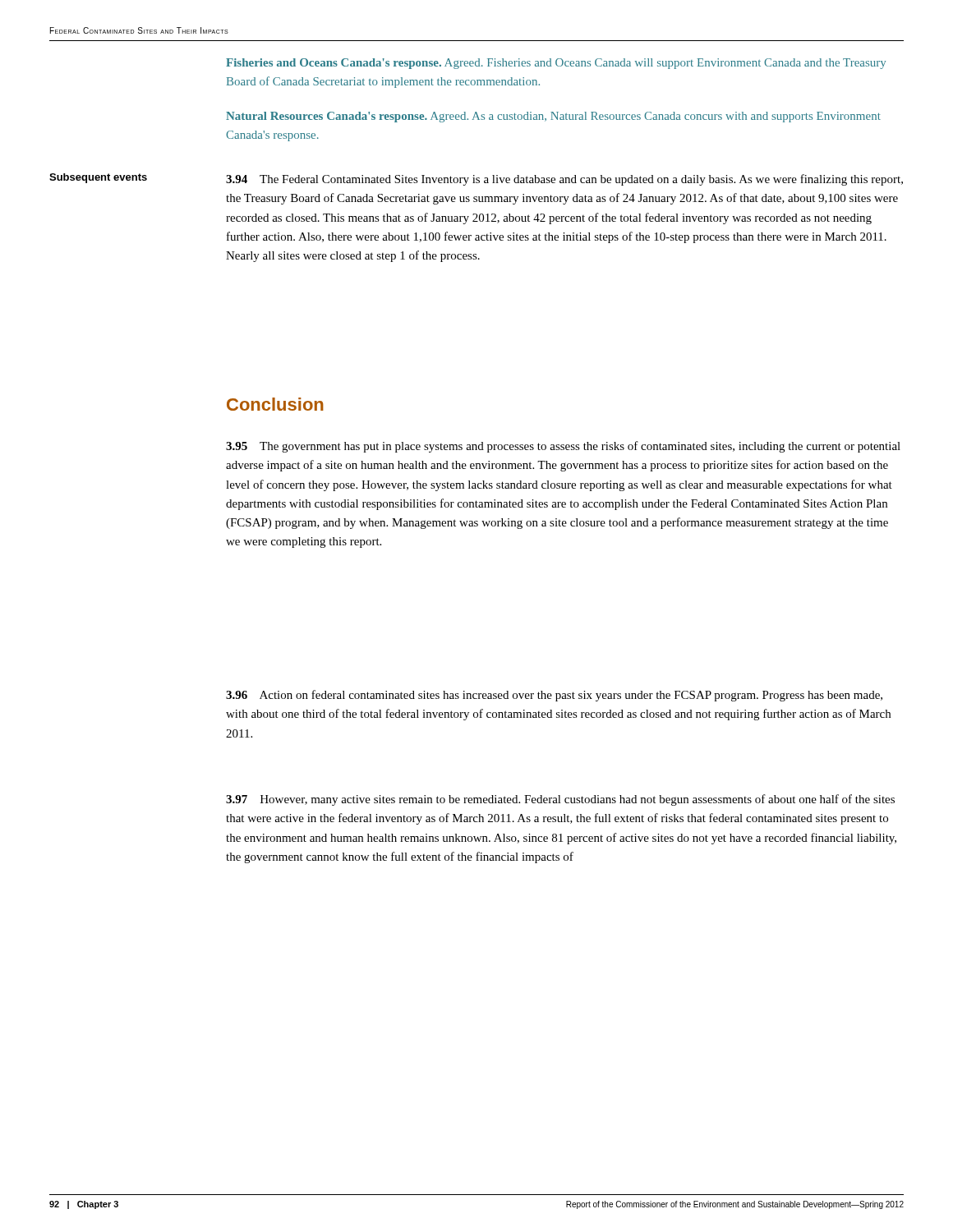Locate the block of text that opens with "95 The government has put in place systems"
The height and width of the screenshot is (1232, 953).
click(563, 494)
